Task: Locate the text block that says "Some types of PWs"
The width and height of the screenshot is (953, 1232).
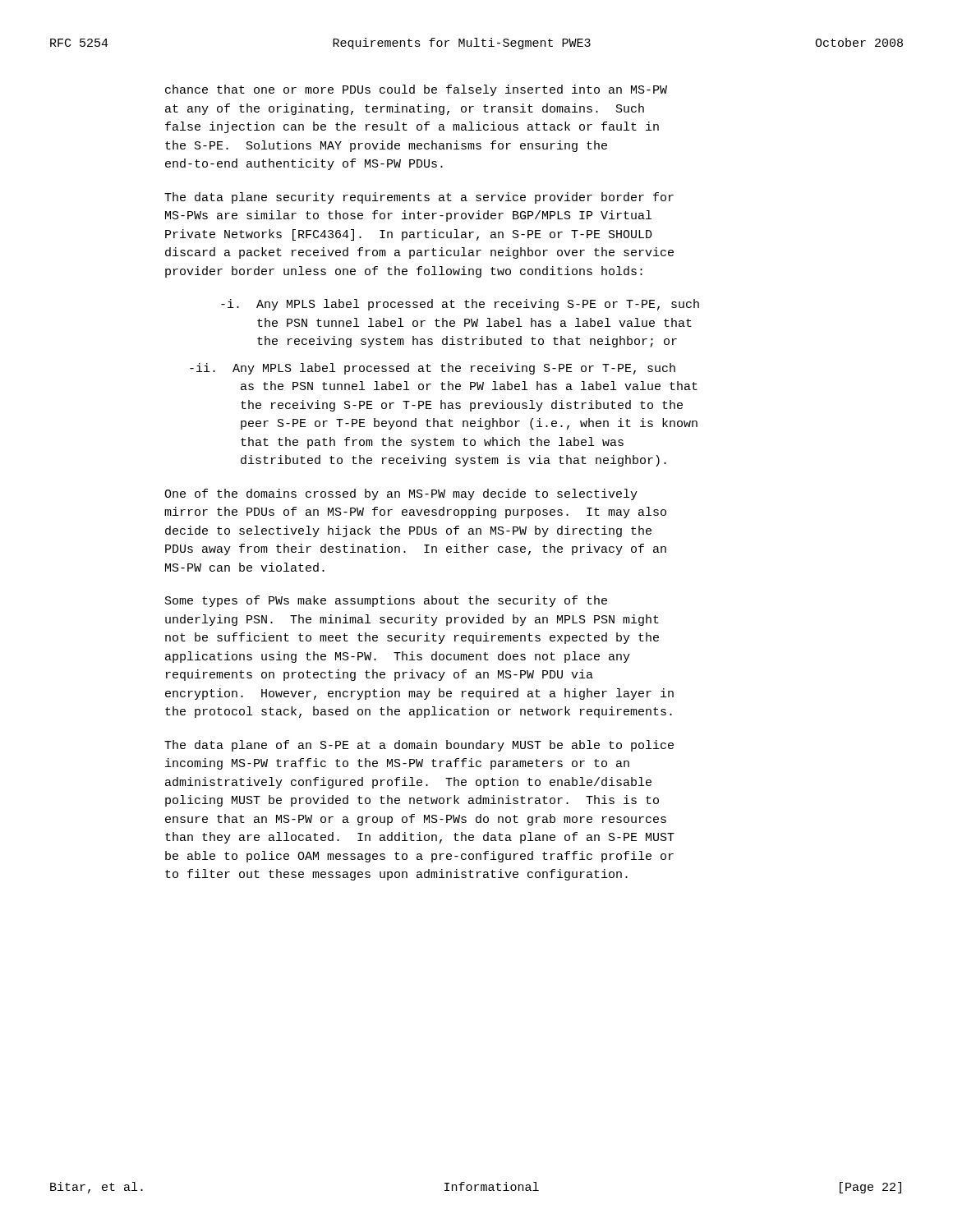Action: point(419,657)
